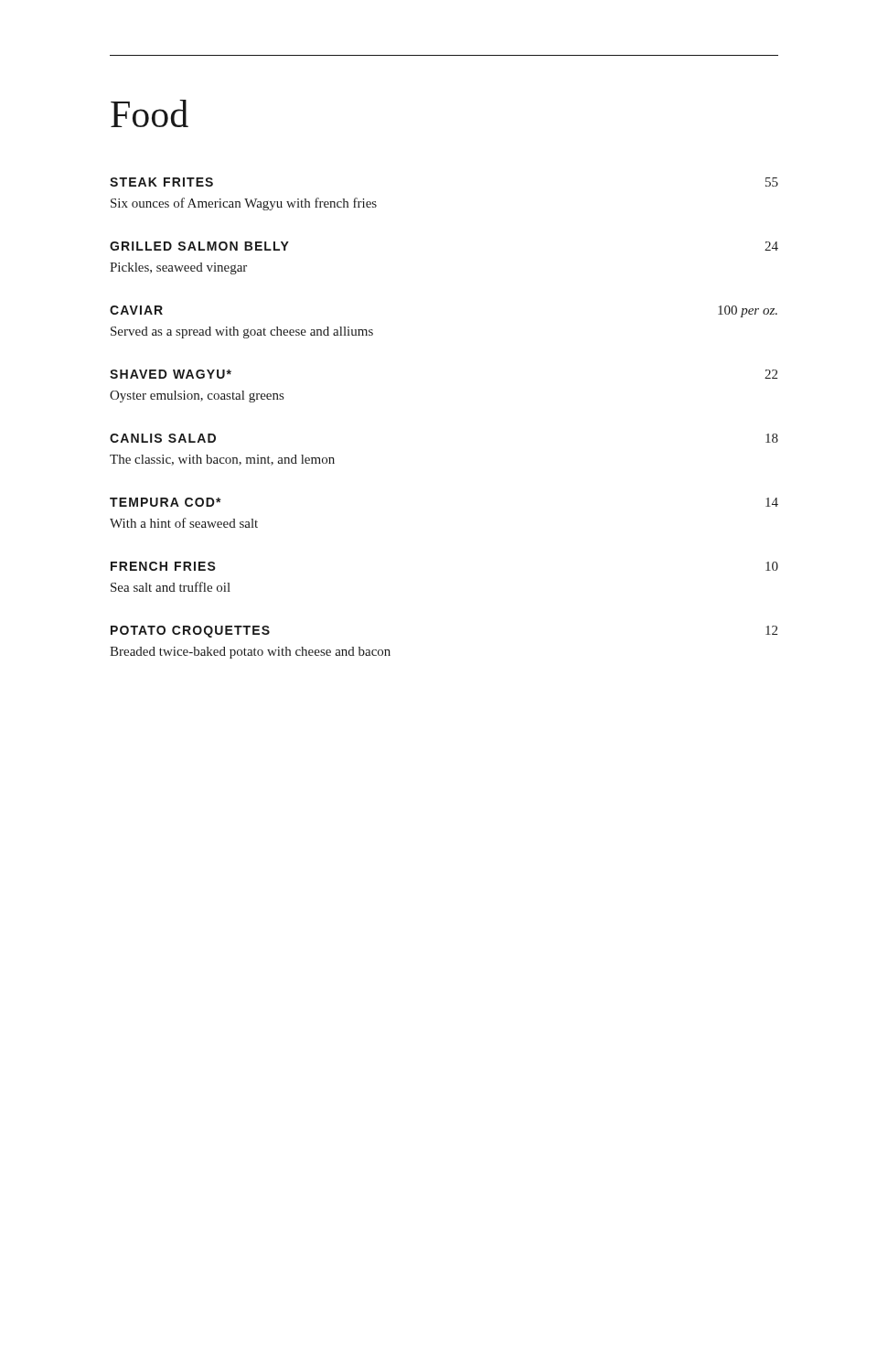Find the passage starting "FRENCH FRIES 10 Sea salt and truffle oil"
The image size is (888, 1372).
[x=163, y=566]
